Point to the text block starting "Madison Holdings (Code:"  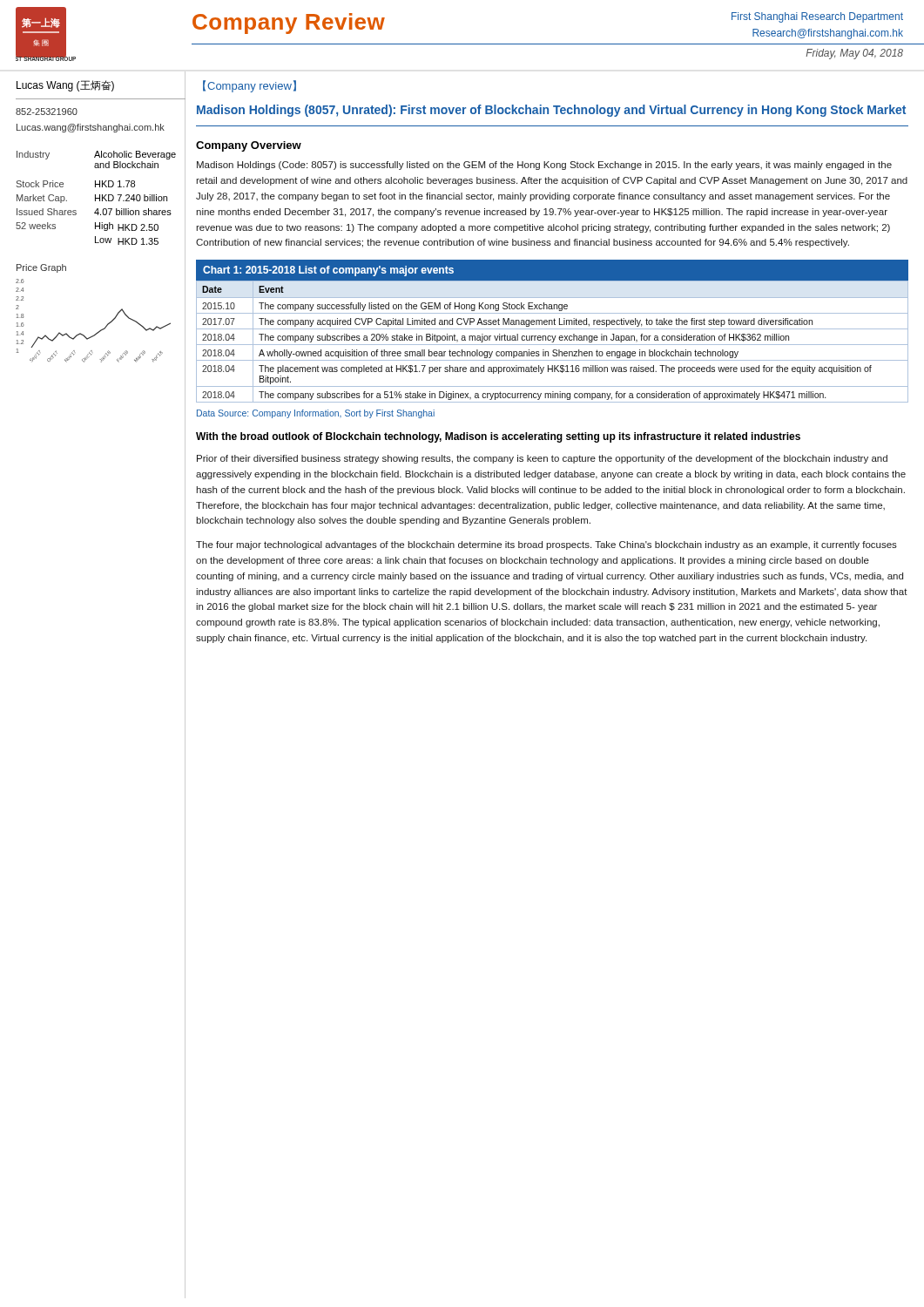552,204
